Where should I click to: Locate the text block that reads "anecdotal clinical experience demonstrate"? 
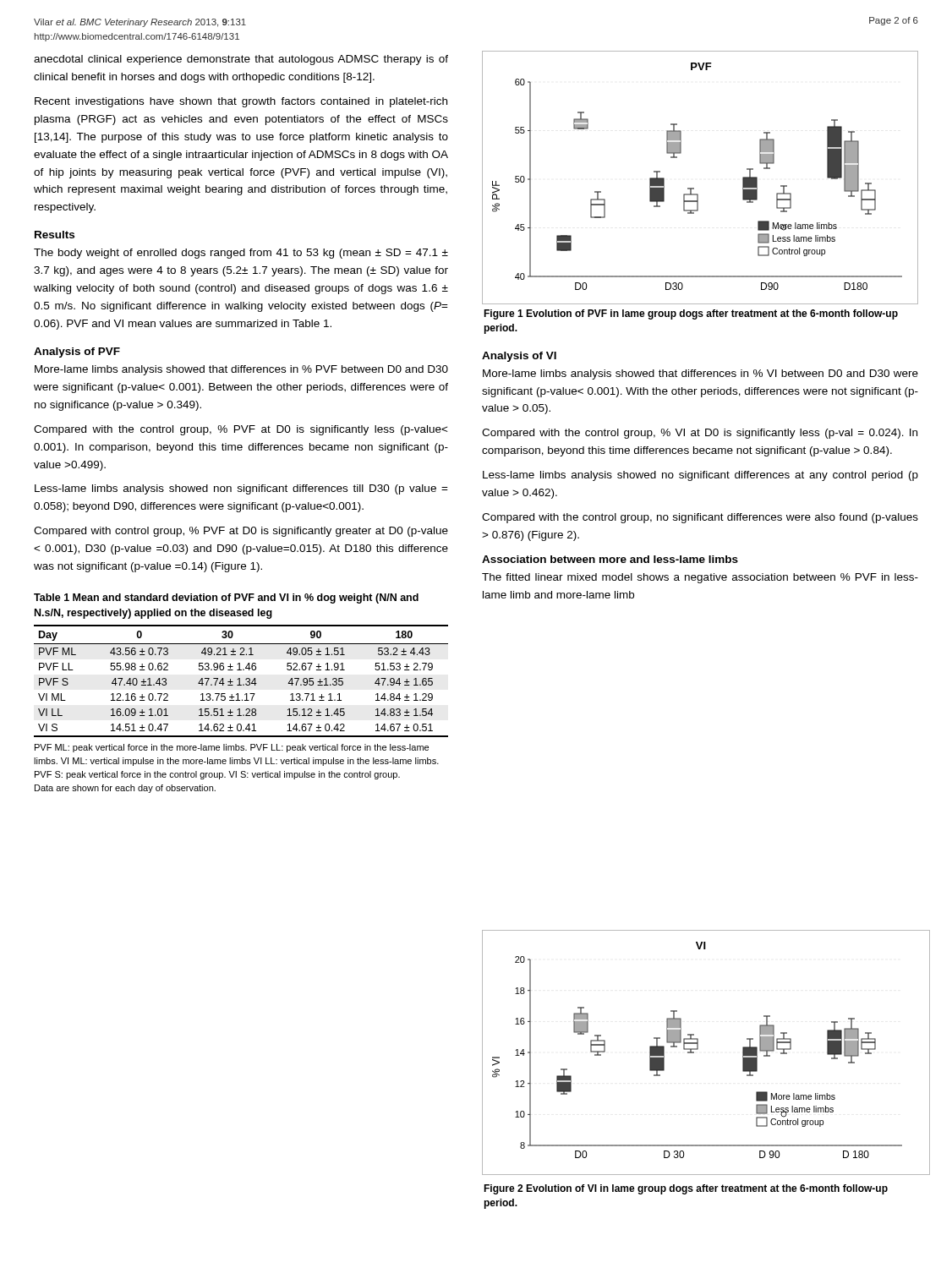[x=241, y=68]
